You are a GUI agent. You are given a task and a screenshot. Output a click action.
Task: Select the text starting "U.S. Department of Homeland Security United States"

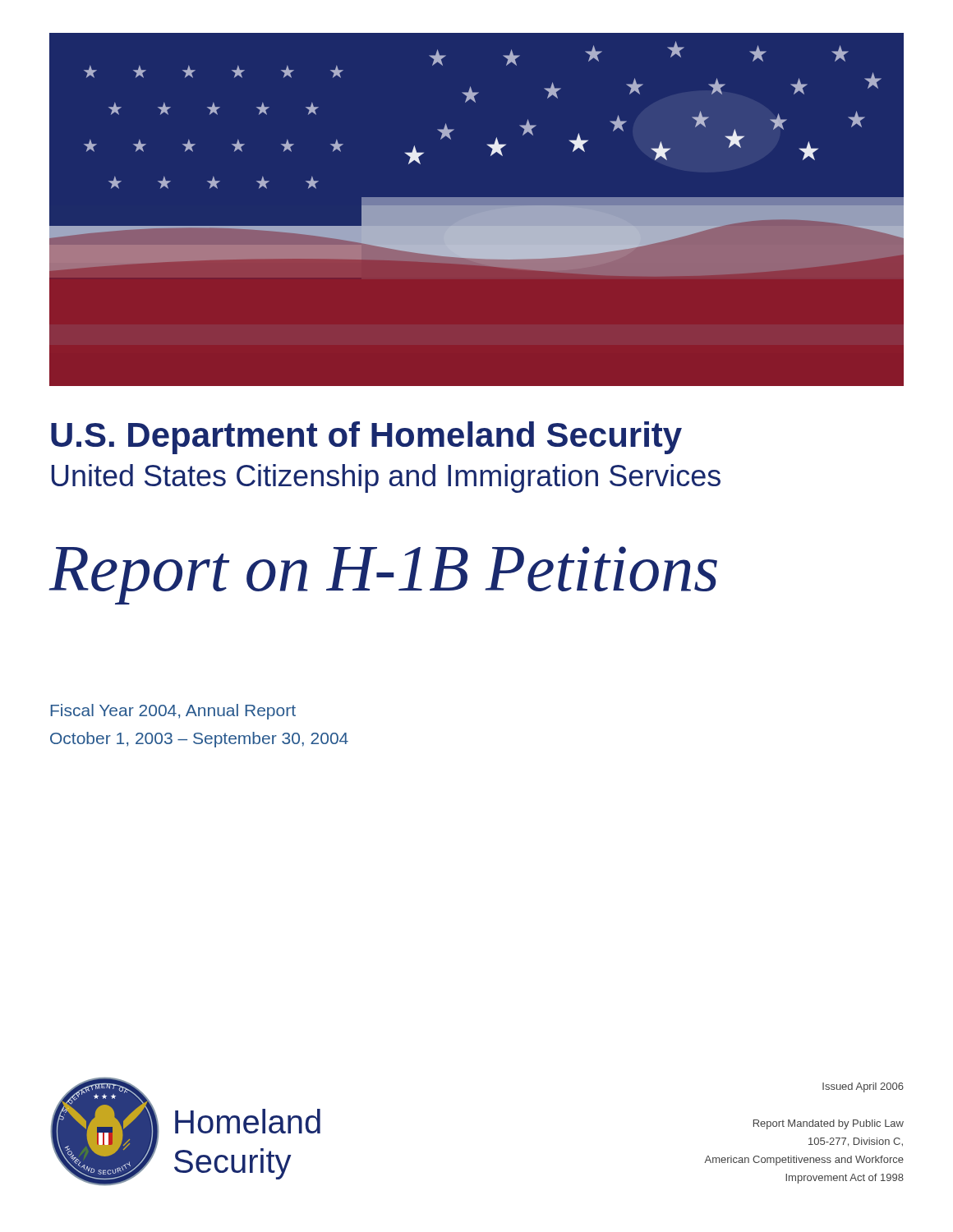(x=476, y=455)
